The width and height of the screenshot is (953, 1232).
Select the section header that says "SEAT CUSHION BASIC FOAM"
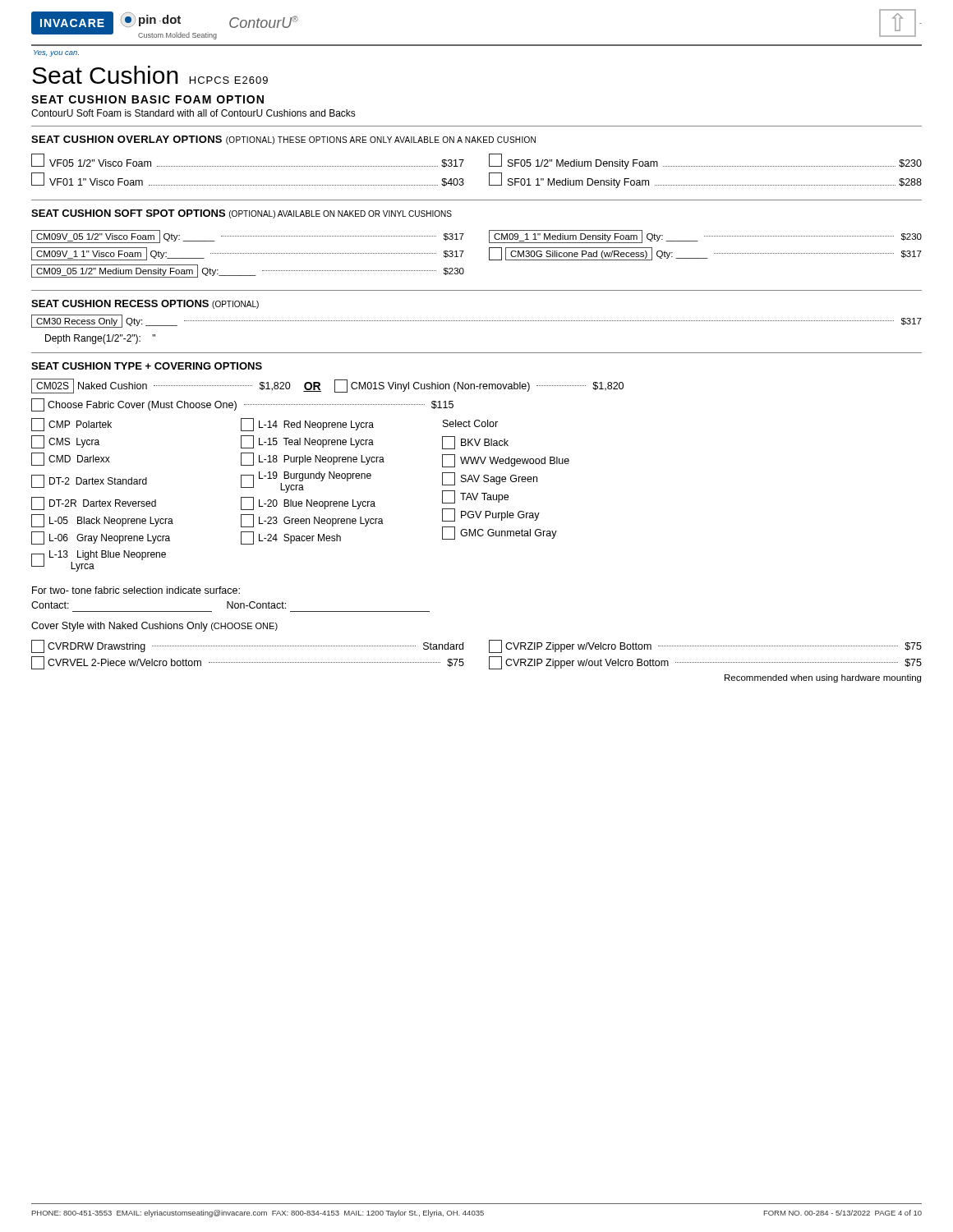(148, 99)
